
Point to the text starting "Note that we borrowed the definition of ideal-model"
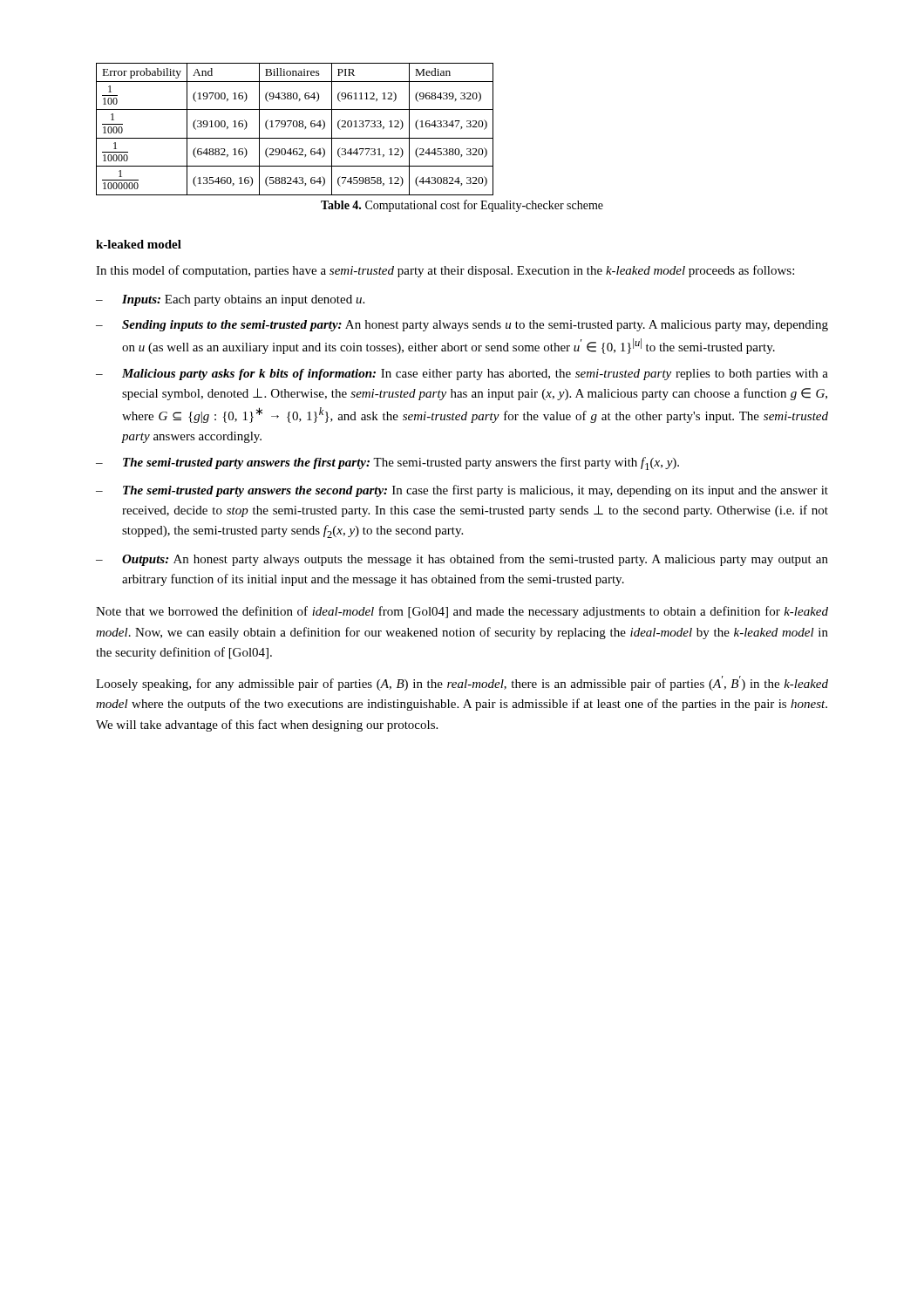(x=462, y=632)
